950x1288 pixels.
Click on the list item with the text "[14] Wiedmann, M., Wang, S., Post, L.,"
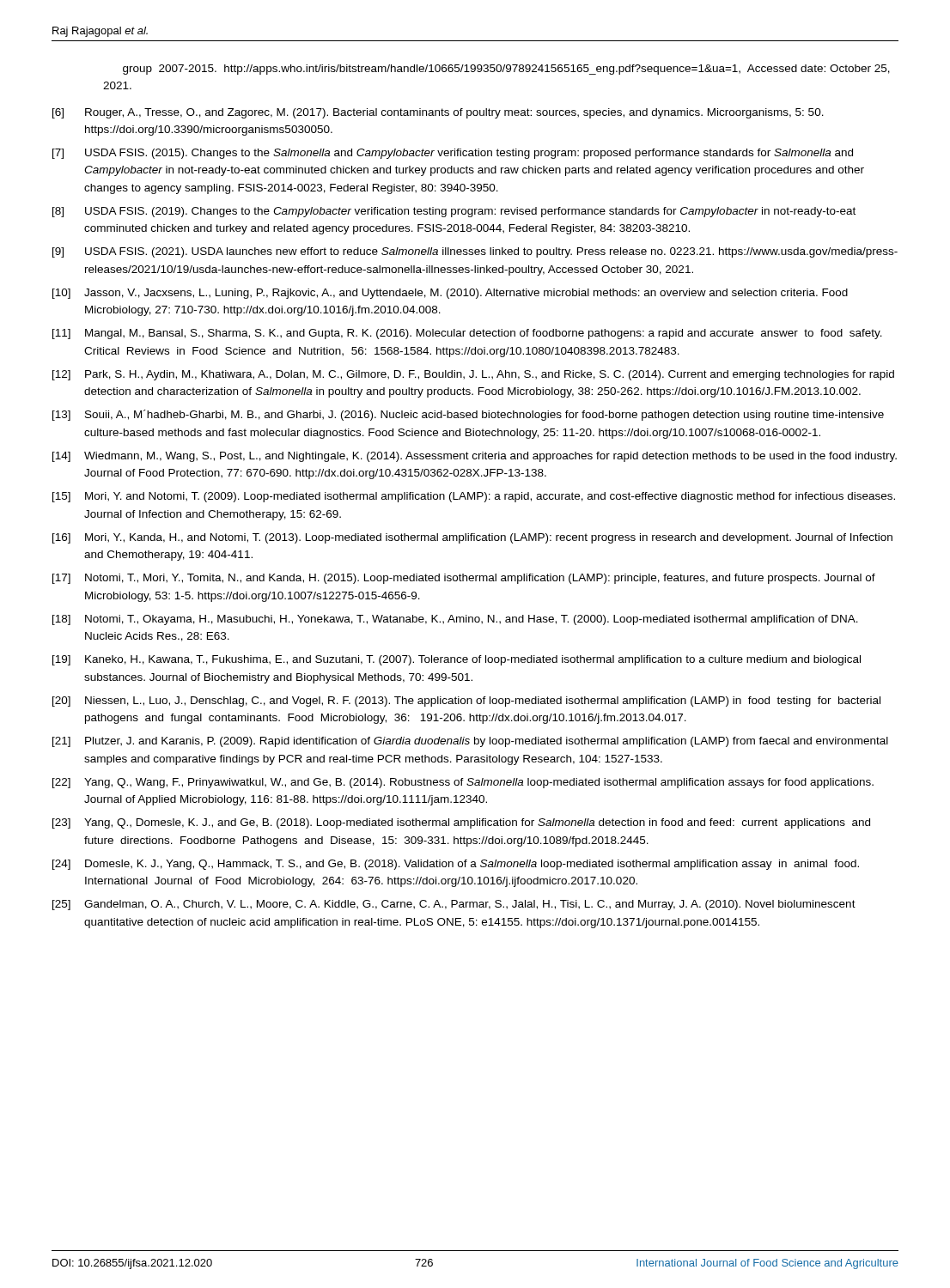pyautogui.click(x=475, y=465)
